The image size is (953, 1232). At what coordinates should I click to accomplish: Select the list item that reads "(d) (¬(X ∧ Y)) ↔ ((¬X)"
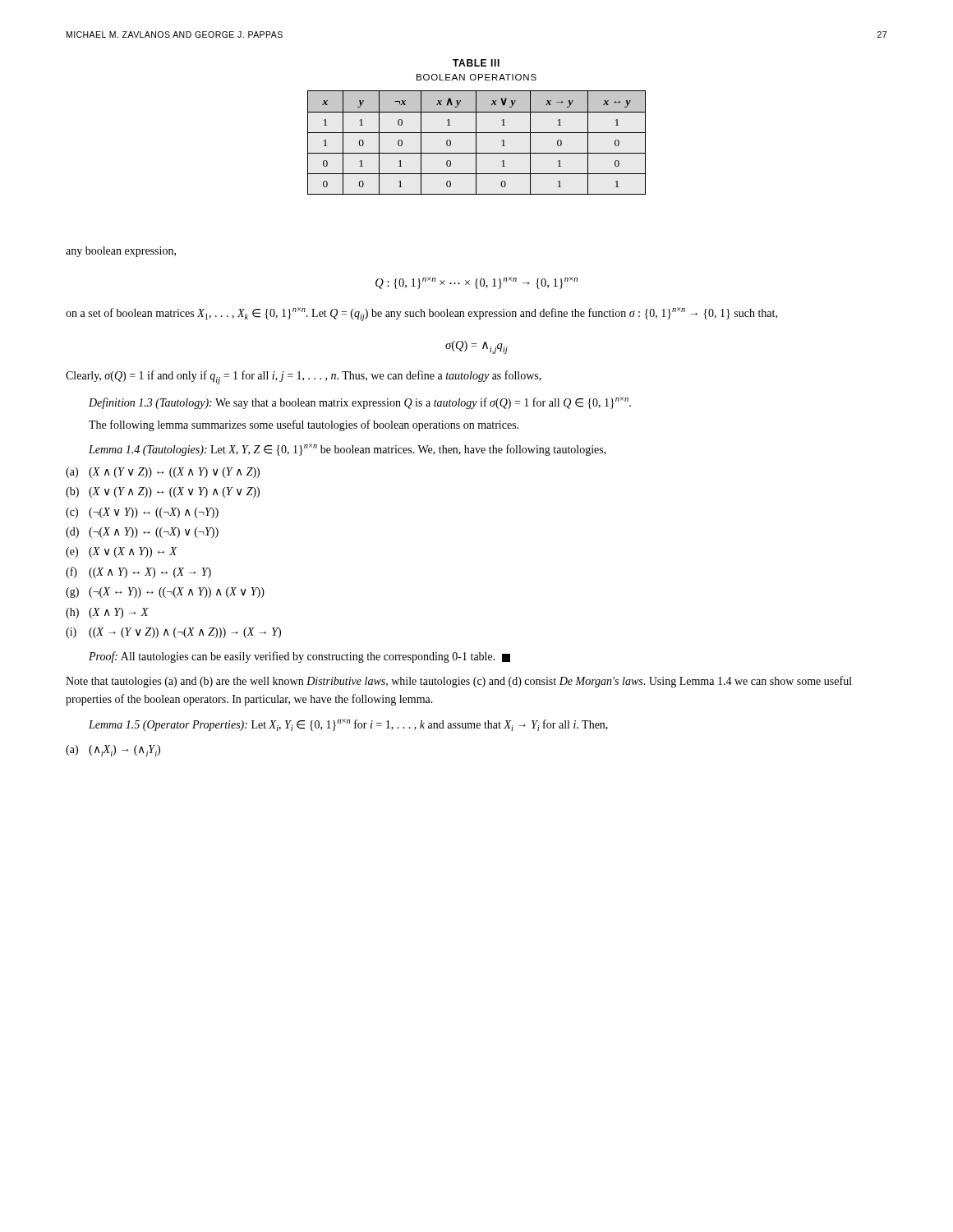pyautogui.click(x=142, y=533)
